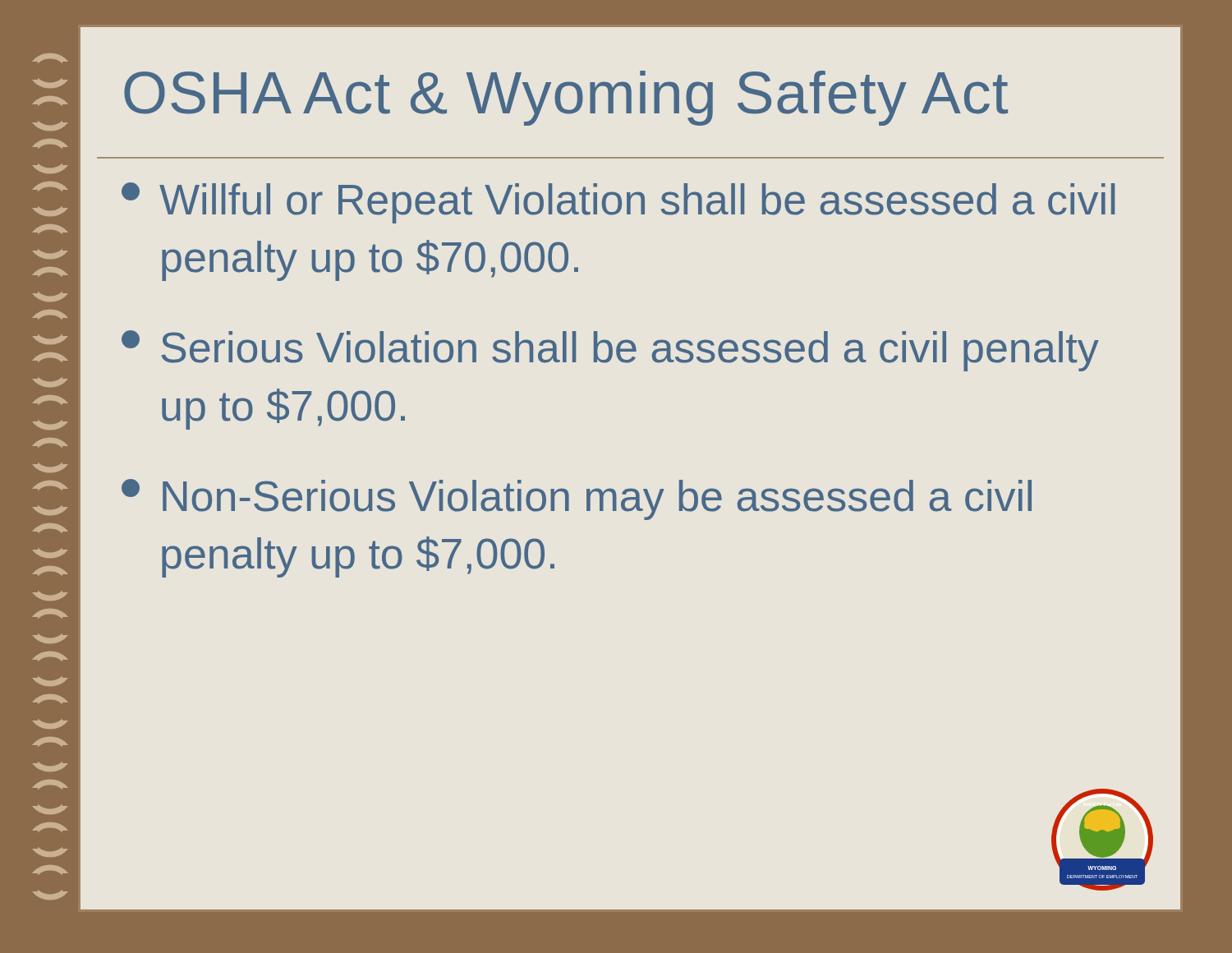
Task: Select the logo
Action: 1102,840
